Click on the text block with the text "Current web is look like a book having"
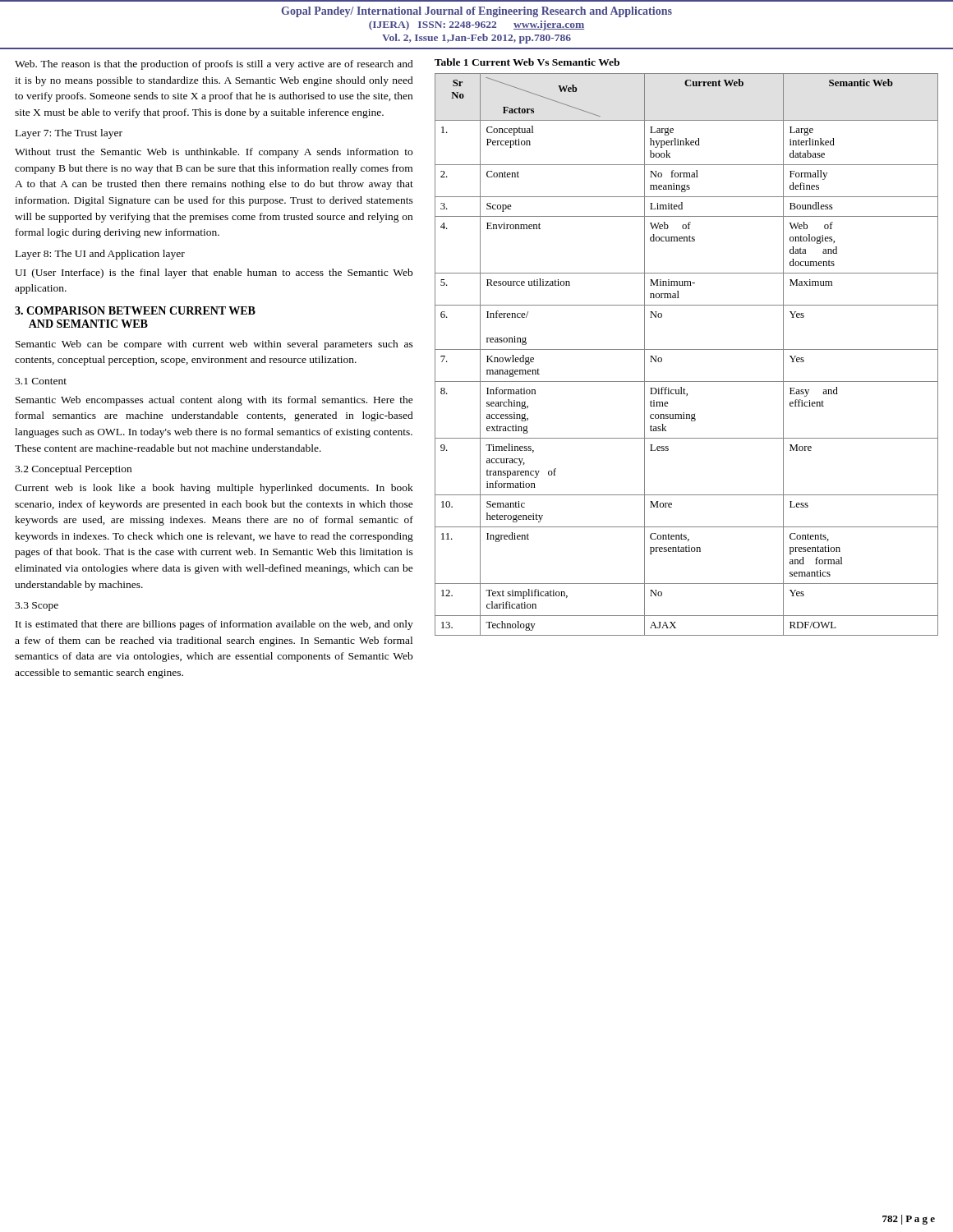The image size is (953, 1232). (214, 536)
